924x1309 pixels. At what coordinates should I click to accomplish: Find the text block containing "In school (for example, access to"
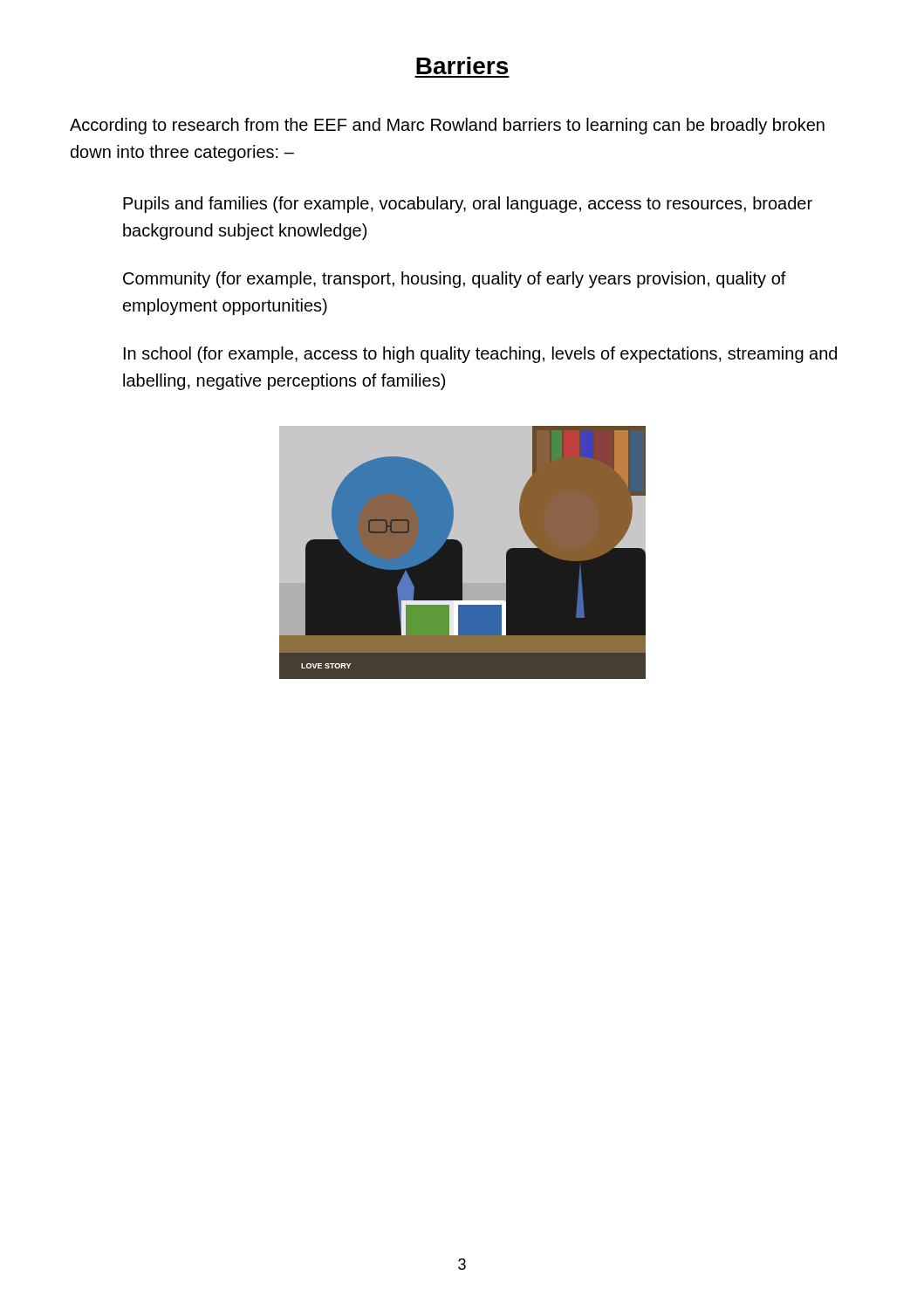click(480, 367)
